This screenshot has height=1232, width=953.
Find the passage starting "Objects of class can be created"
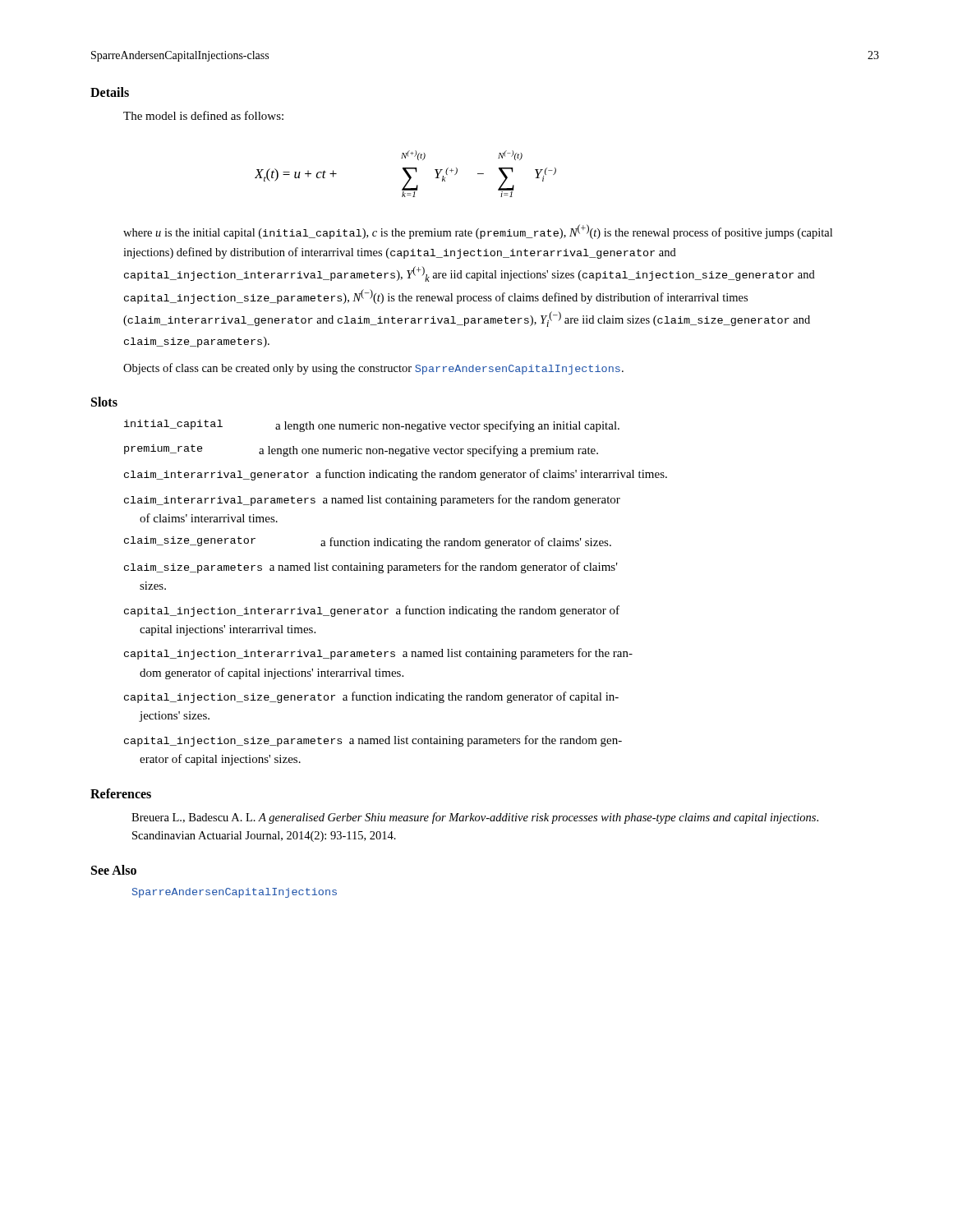coord(374,369)
